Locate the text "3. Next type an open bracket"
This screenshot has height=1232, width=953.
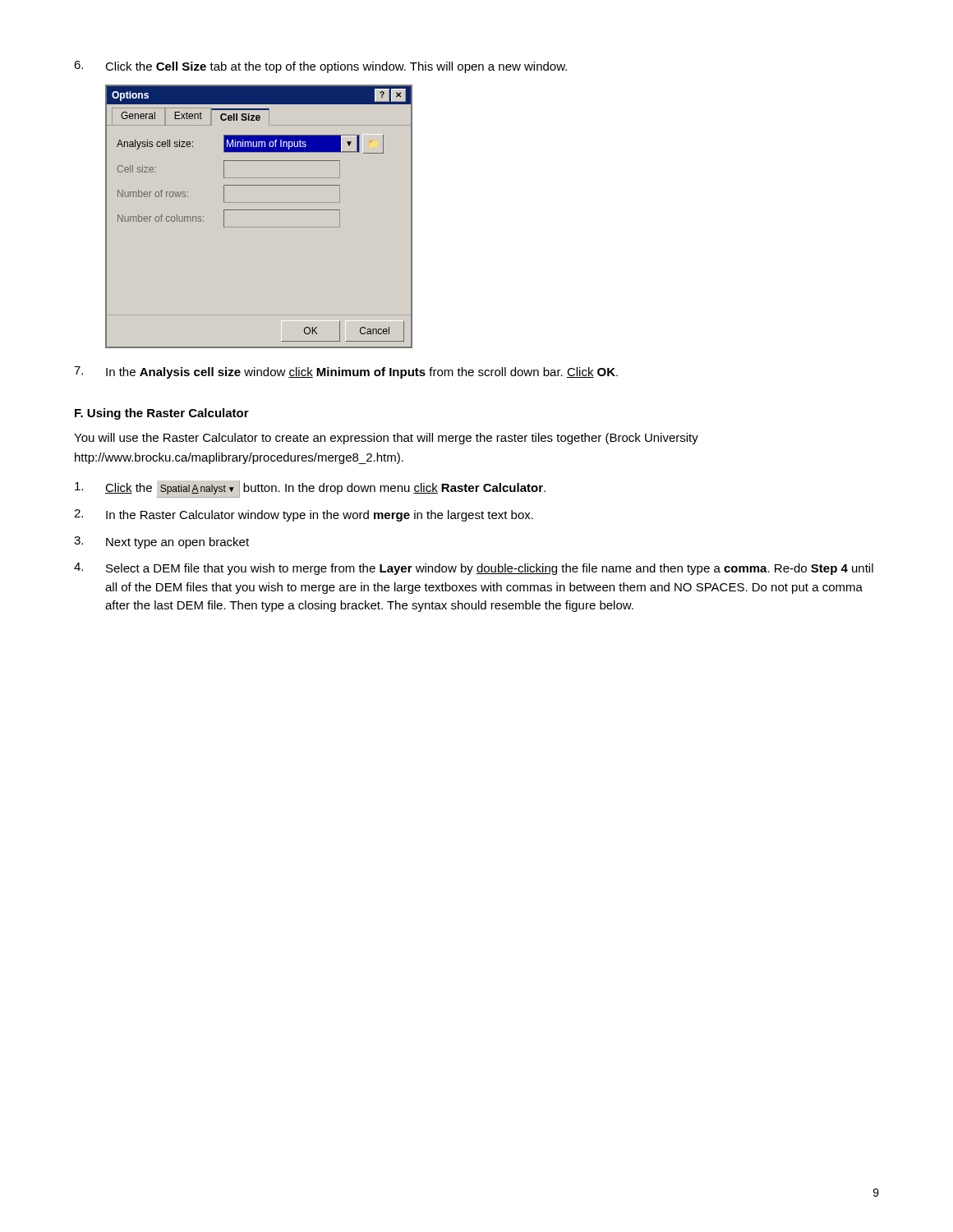coord(161,542)
